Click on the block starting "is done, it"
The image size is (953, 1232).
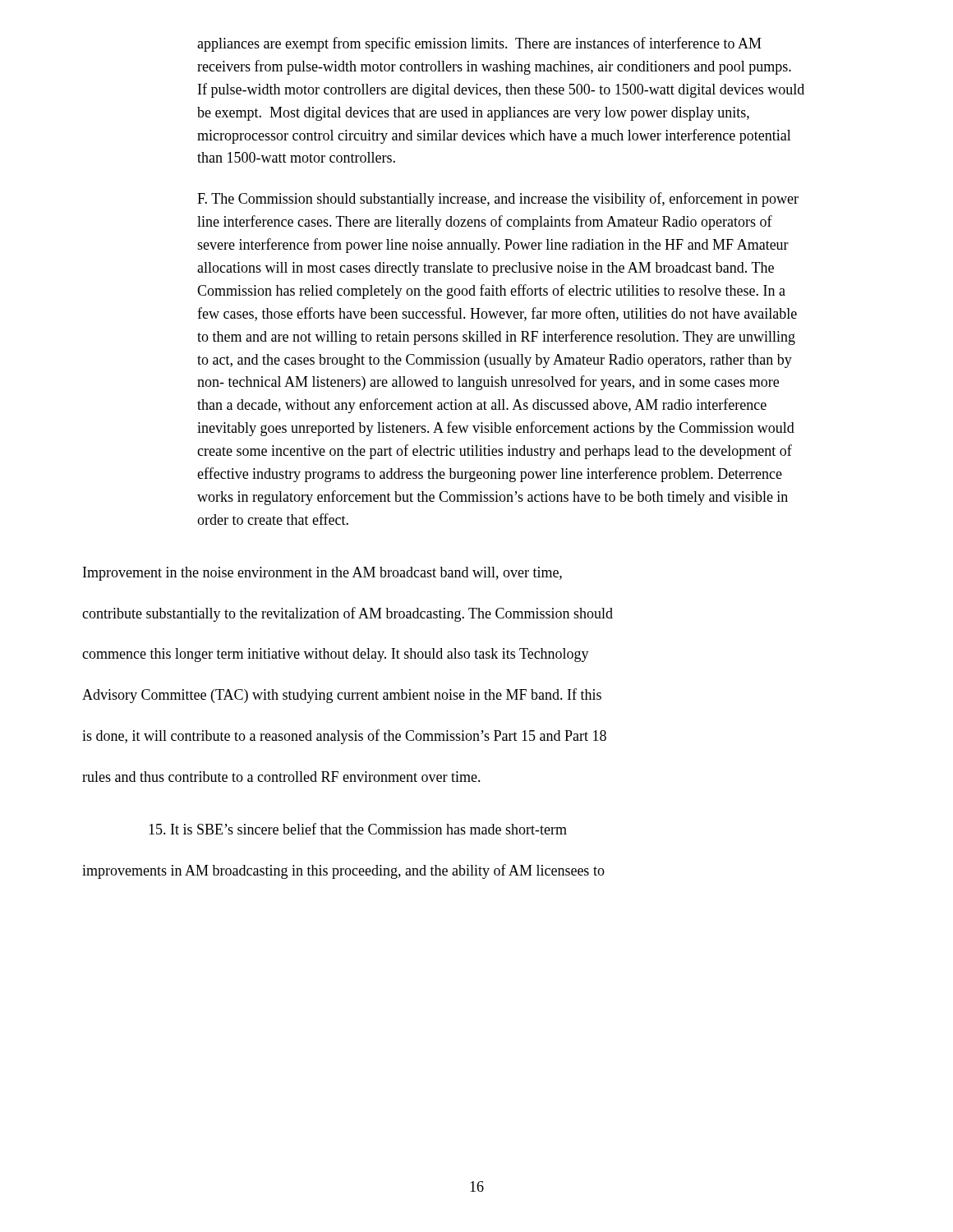[x=344, y=736]
